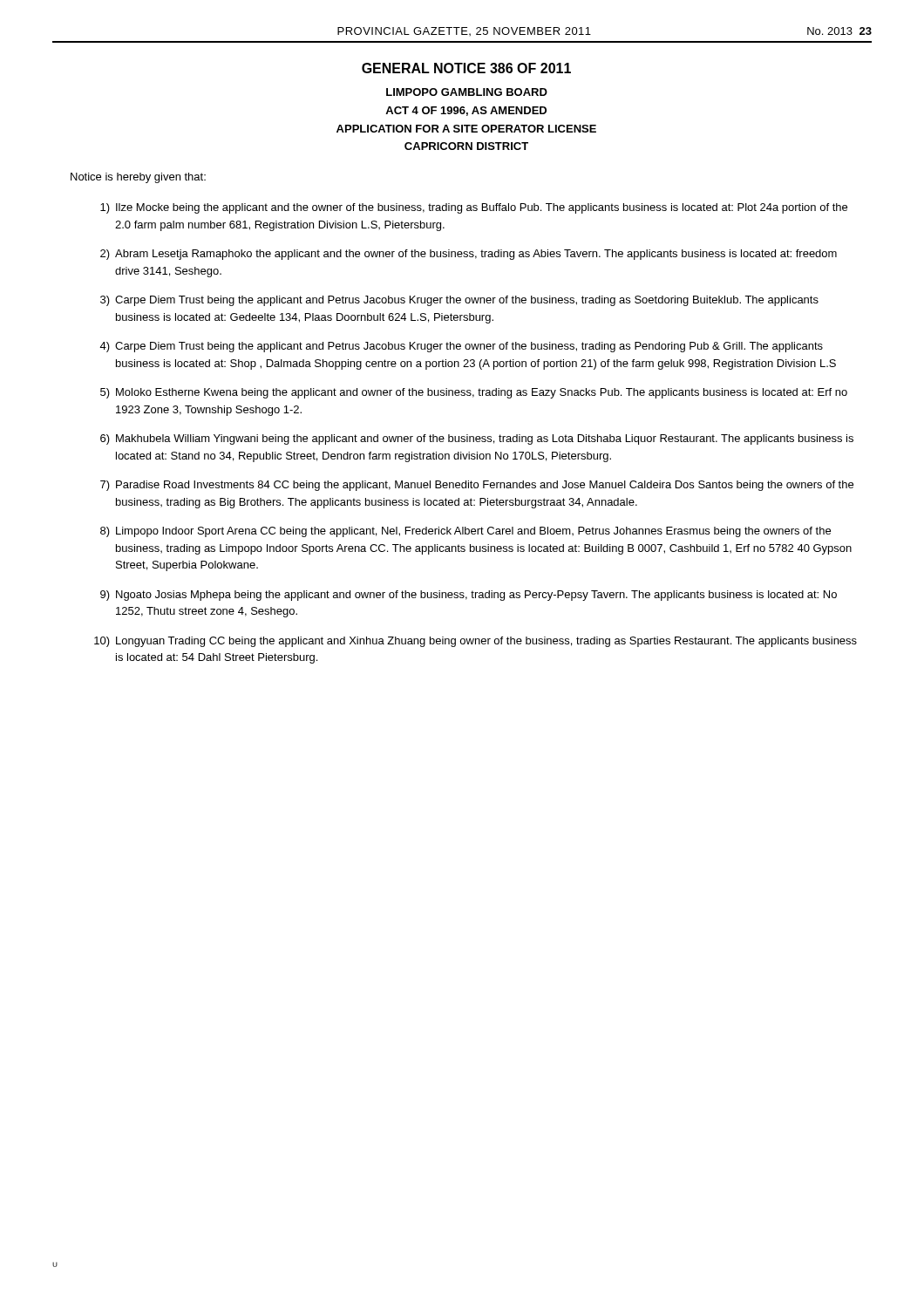This screenshot has width=924, height=1308.
Task: Click on the text starting "8) Limpopo Indoor Sport Arena CC being"
Action: [x=471, y=548]
